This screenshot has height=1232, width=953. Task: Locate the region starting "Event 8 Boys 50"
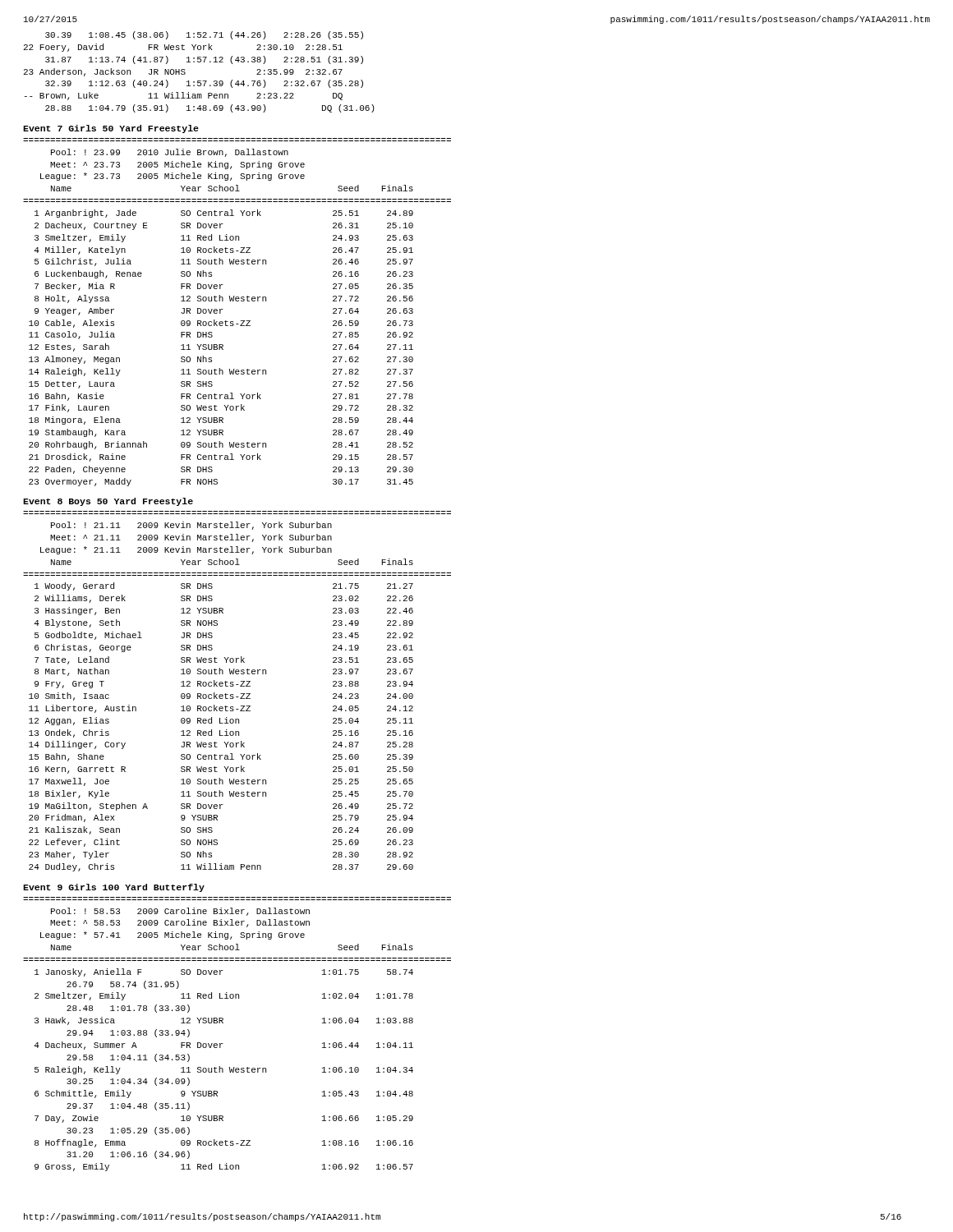pyautogui.click(x=108, y=502)
